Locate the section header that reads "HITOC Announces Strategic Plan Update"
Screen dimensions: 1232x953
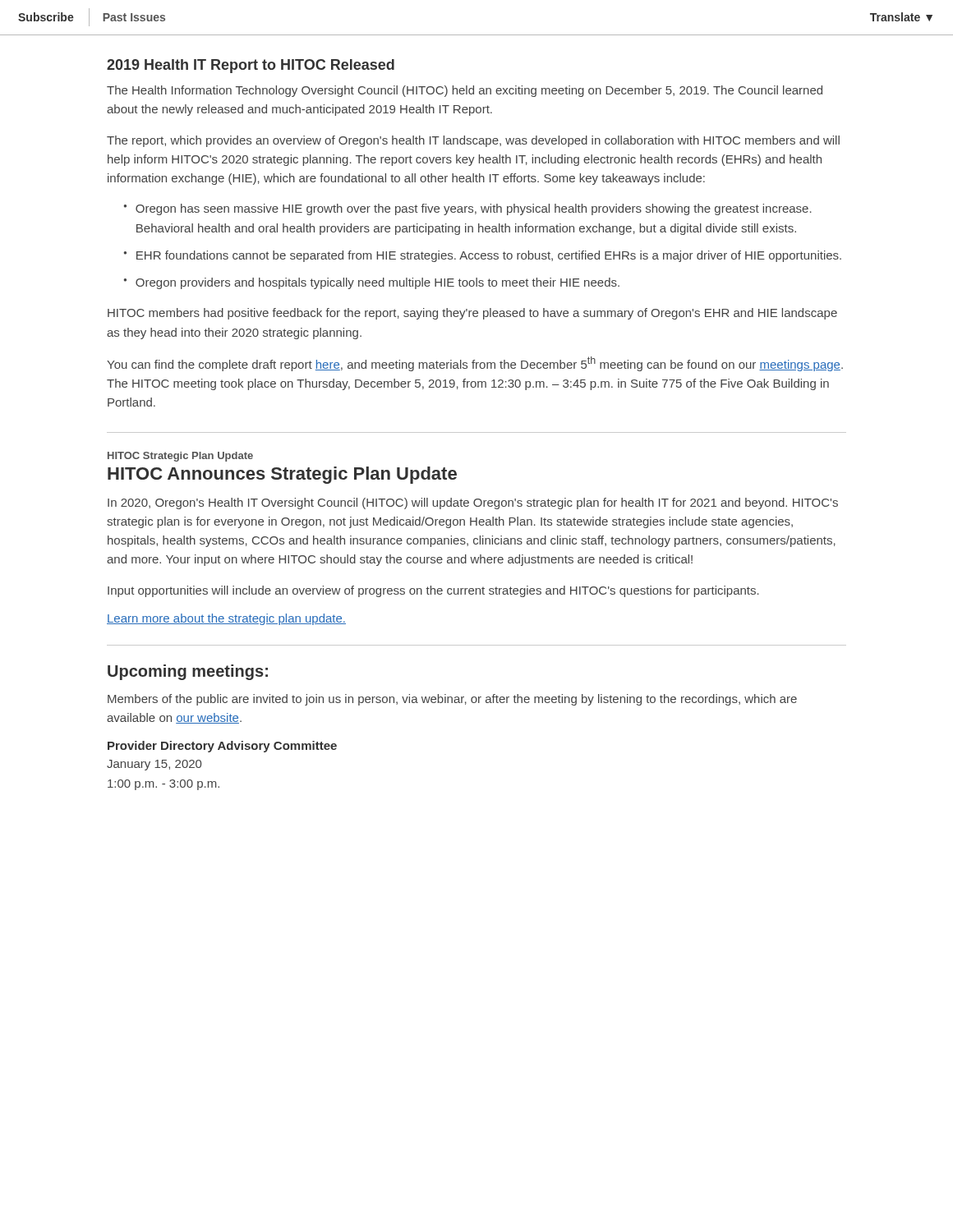click(282, 473)
